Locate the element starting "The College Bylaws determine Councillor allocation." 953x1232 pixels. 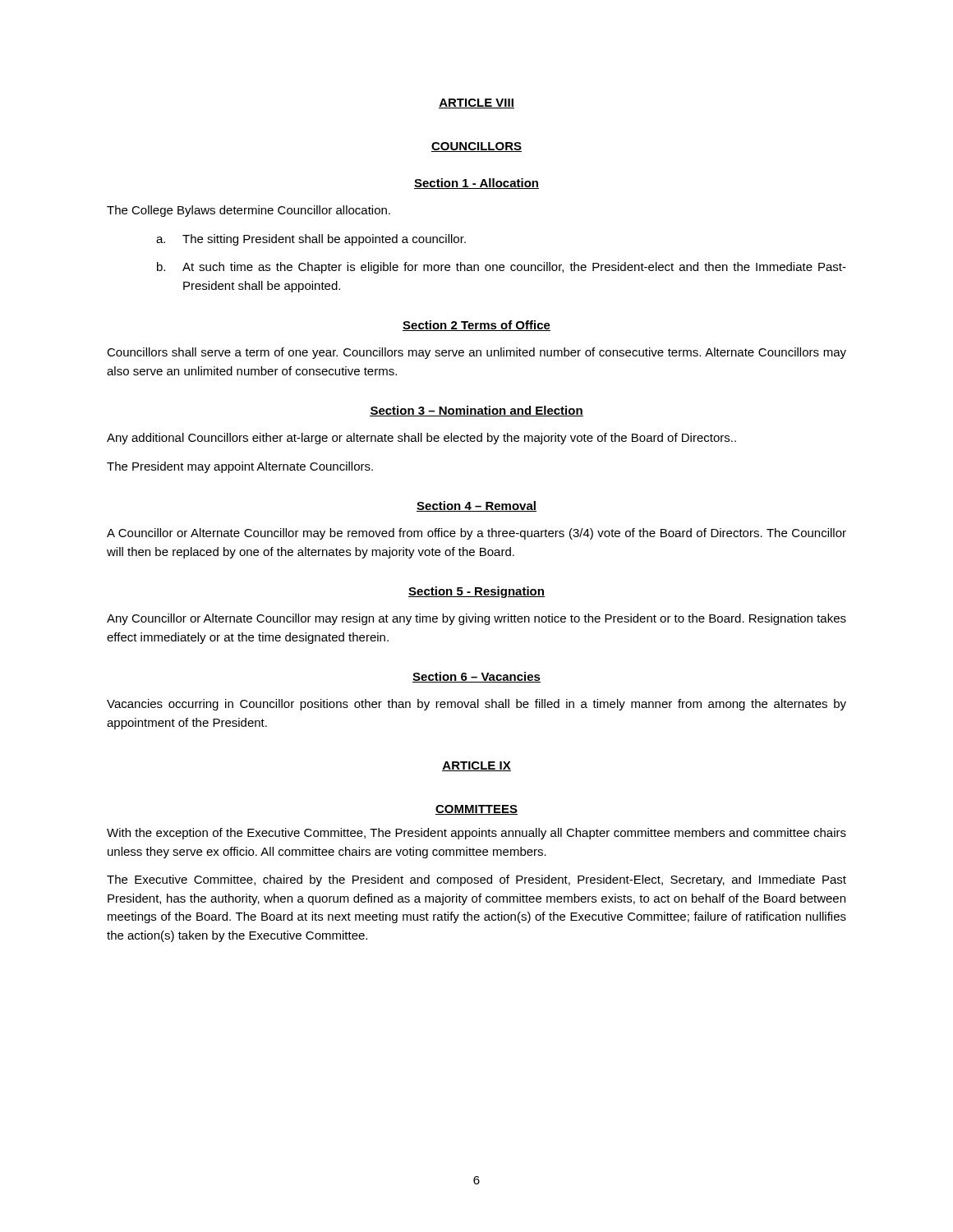[249, 210]
